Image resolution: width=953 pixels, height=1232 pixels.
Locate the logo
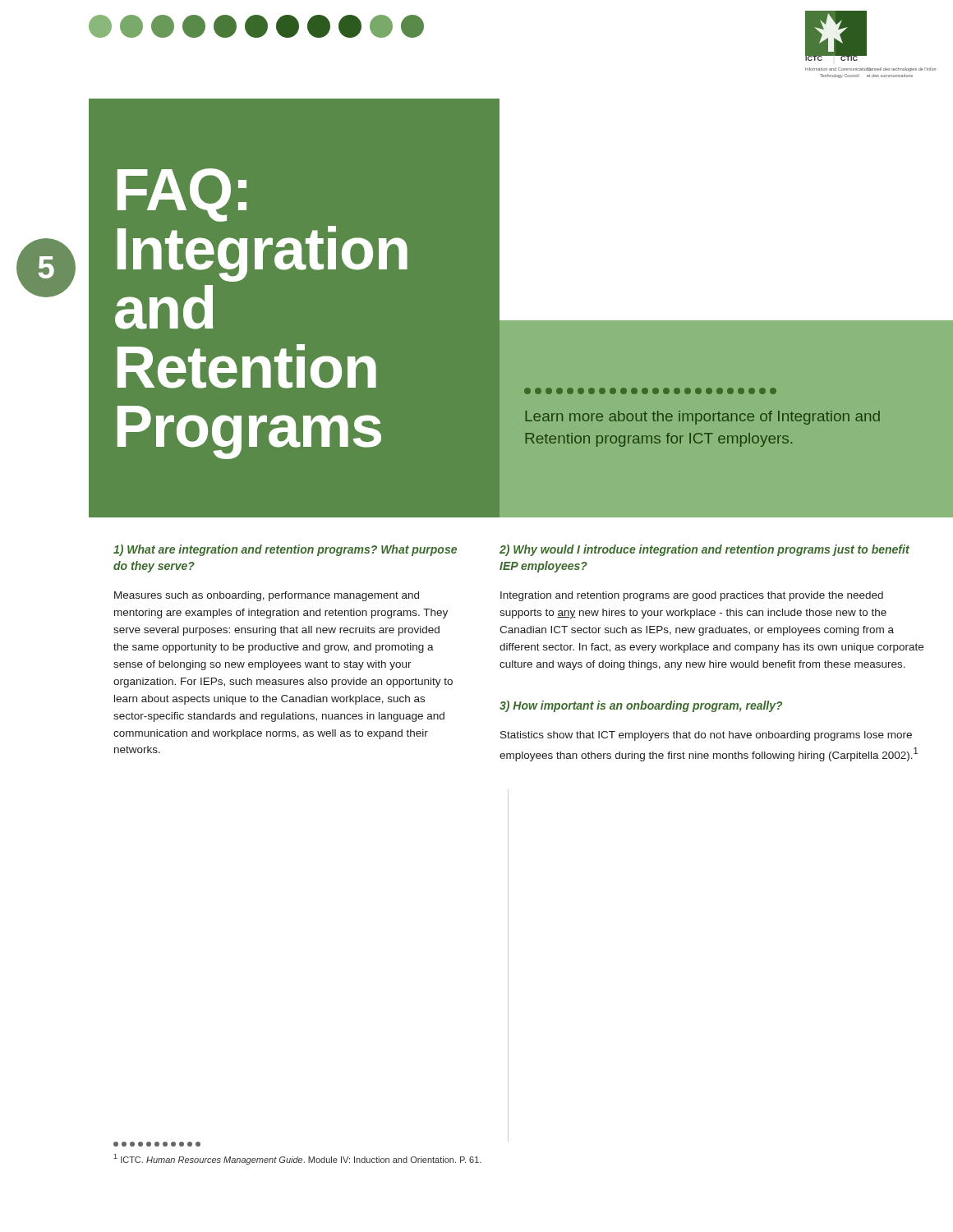(863, 49)
